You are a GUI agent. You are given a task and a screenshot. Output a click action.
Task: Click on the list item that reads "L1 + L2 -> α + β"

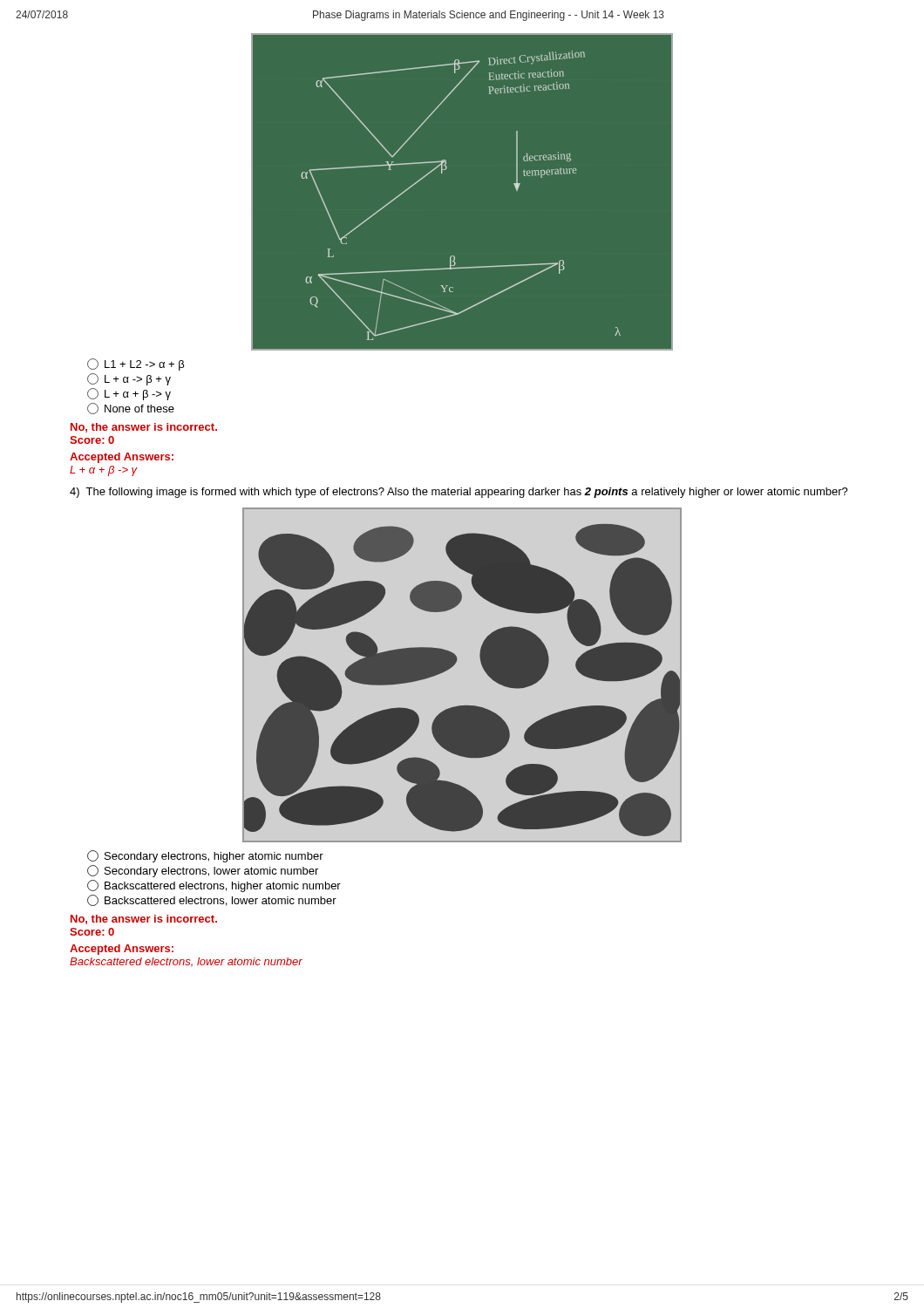[136, 364]
